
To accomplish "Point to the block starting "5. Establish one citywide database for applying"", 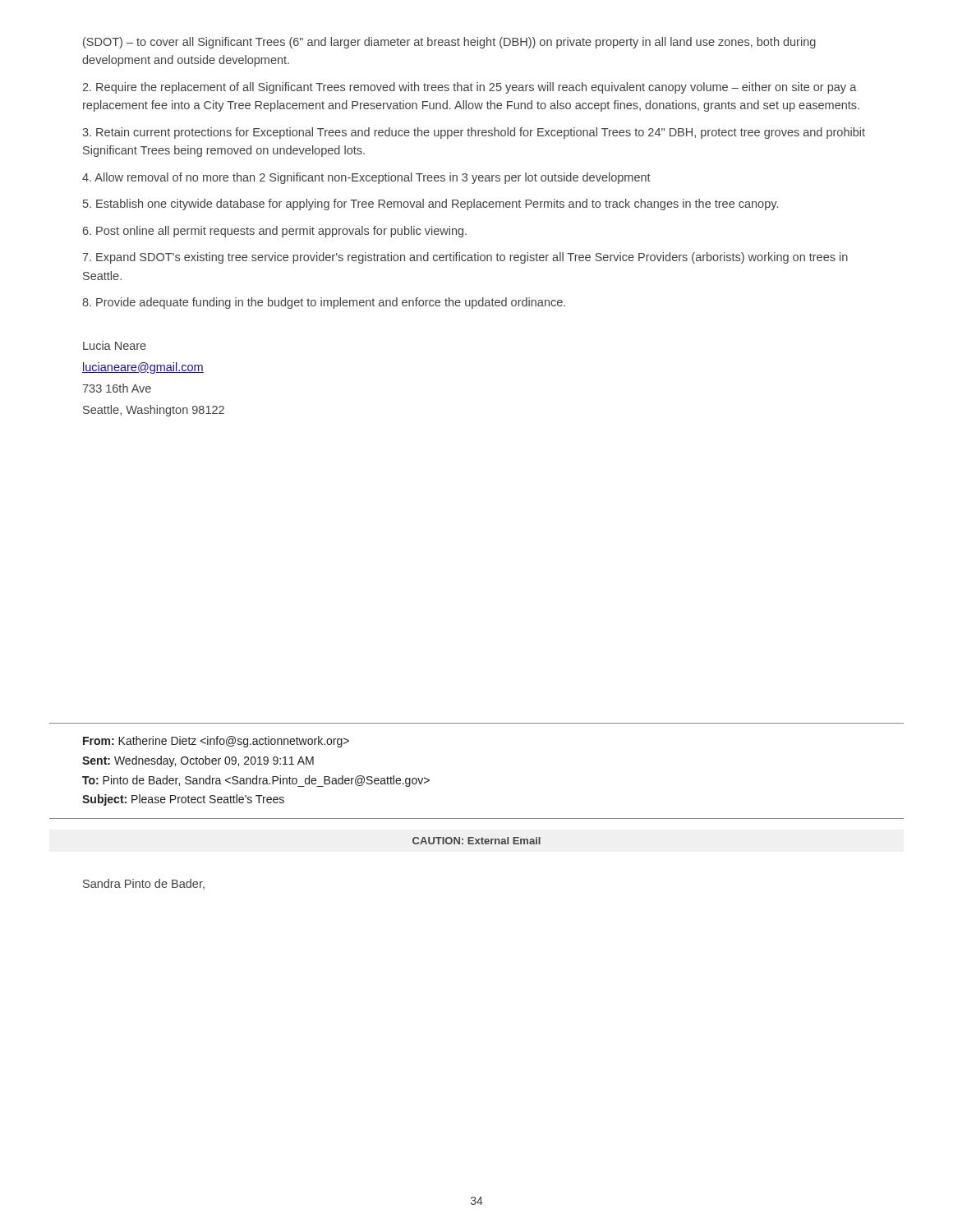I will pyautogui.click(x=431, y=204).
